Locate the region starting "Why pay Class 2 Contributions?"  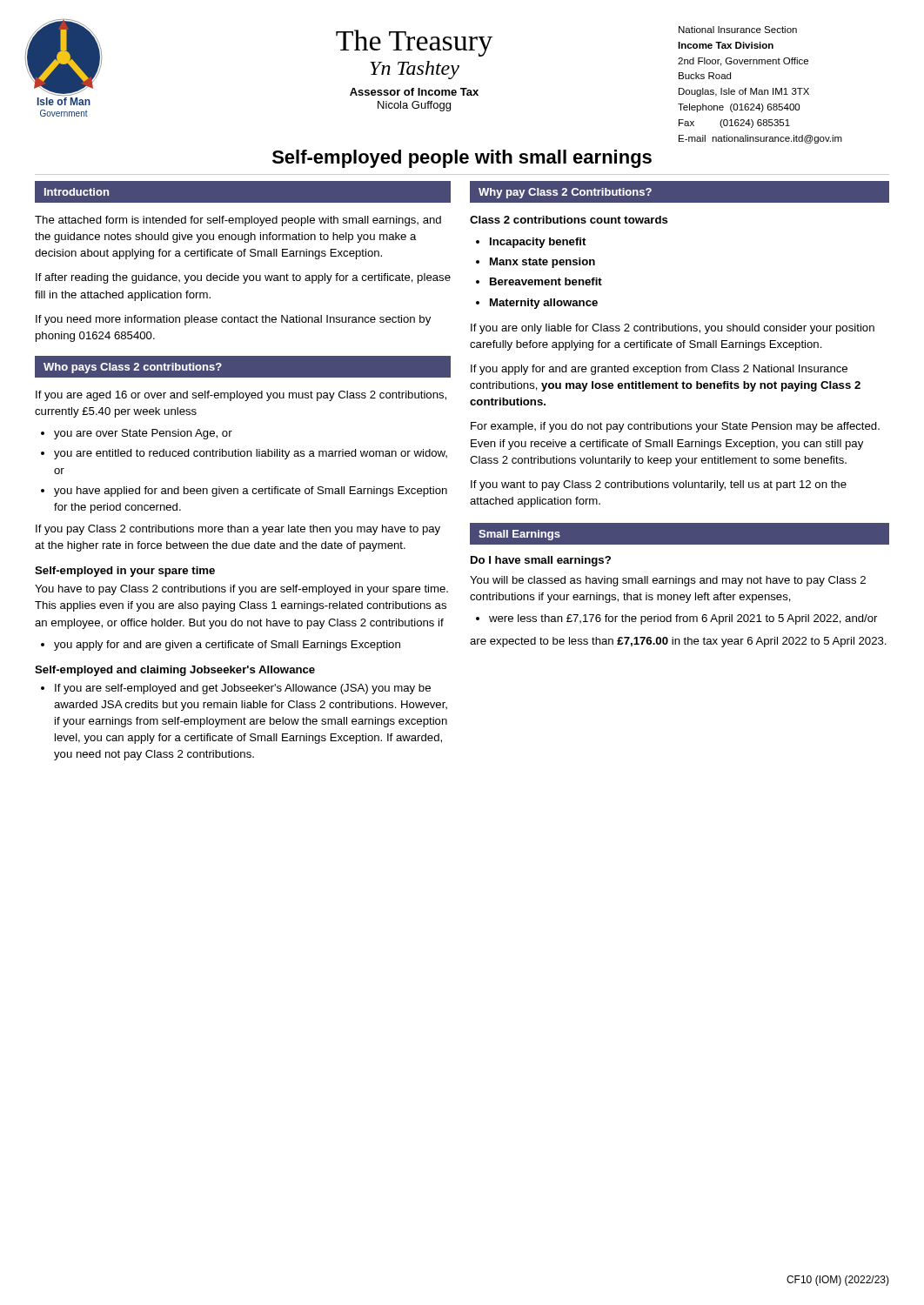click(680, 192)
